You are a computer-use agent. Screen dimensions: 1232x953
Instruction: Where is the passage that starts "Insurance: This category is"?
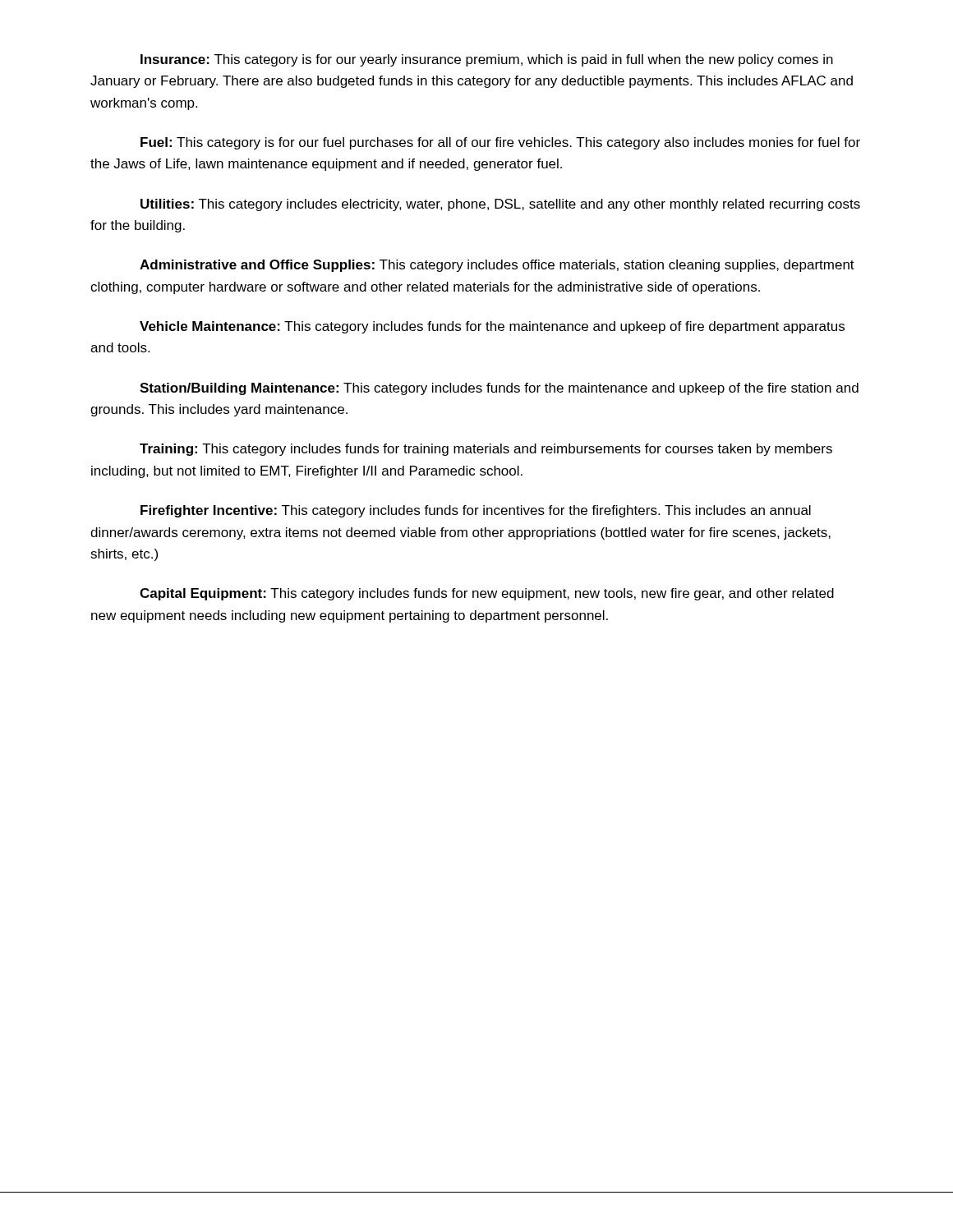click(x=472, y=81)
